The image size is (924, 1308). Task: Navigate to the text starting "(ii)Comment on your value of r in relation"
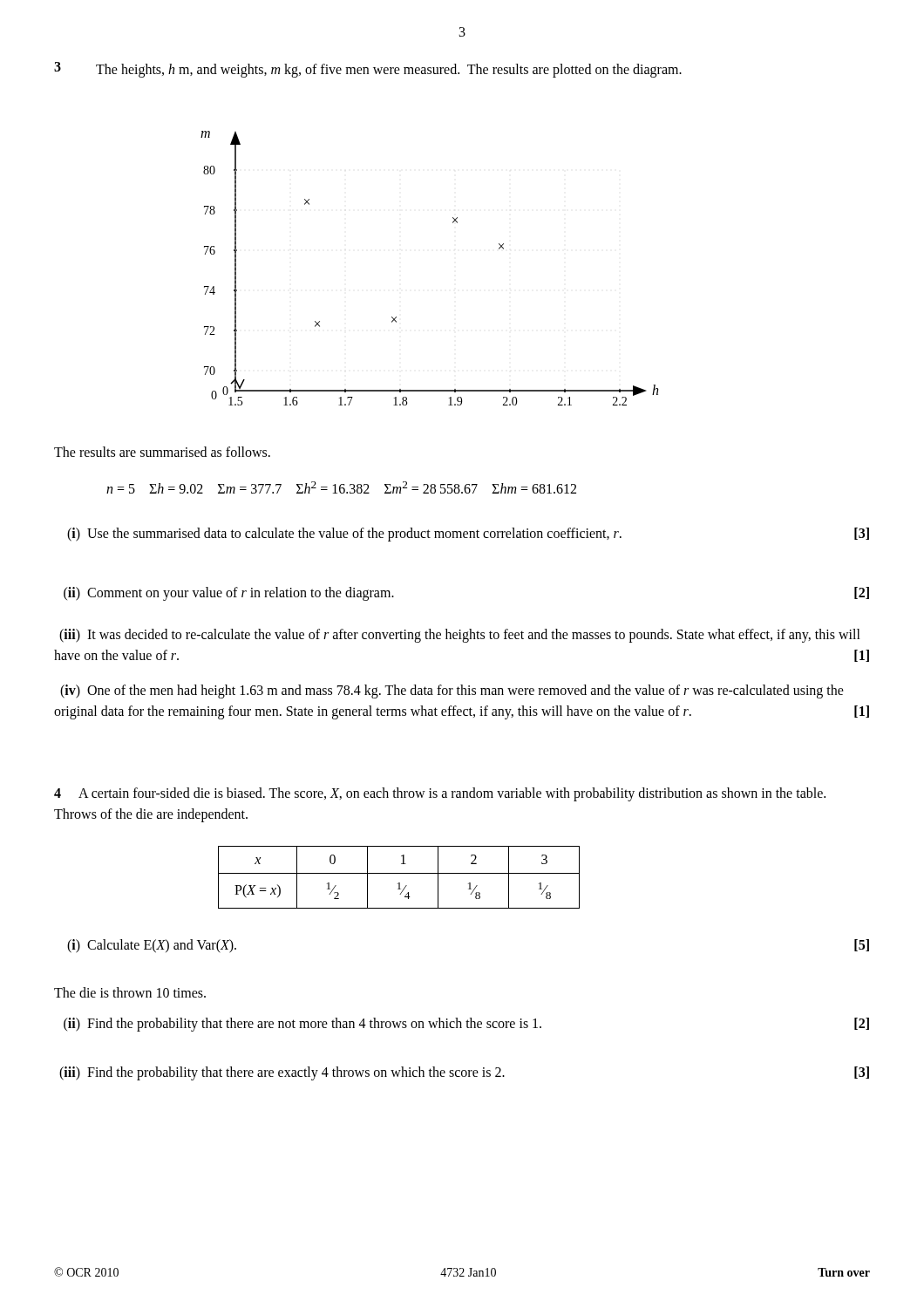pos(231,593)
